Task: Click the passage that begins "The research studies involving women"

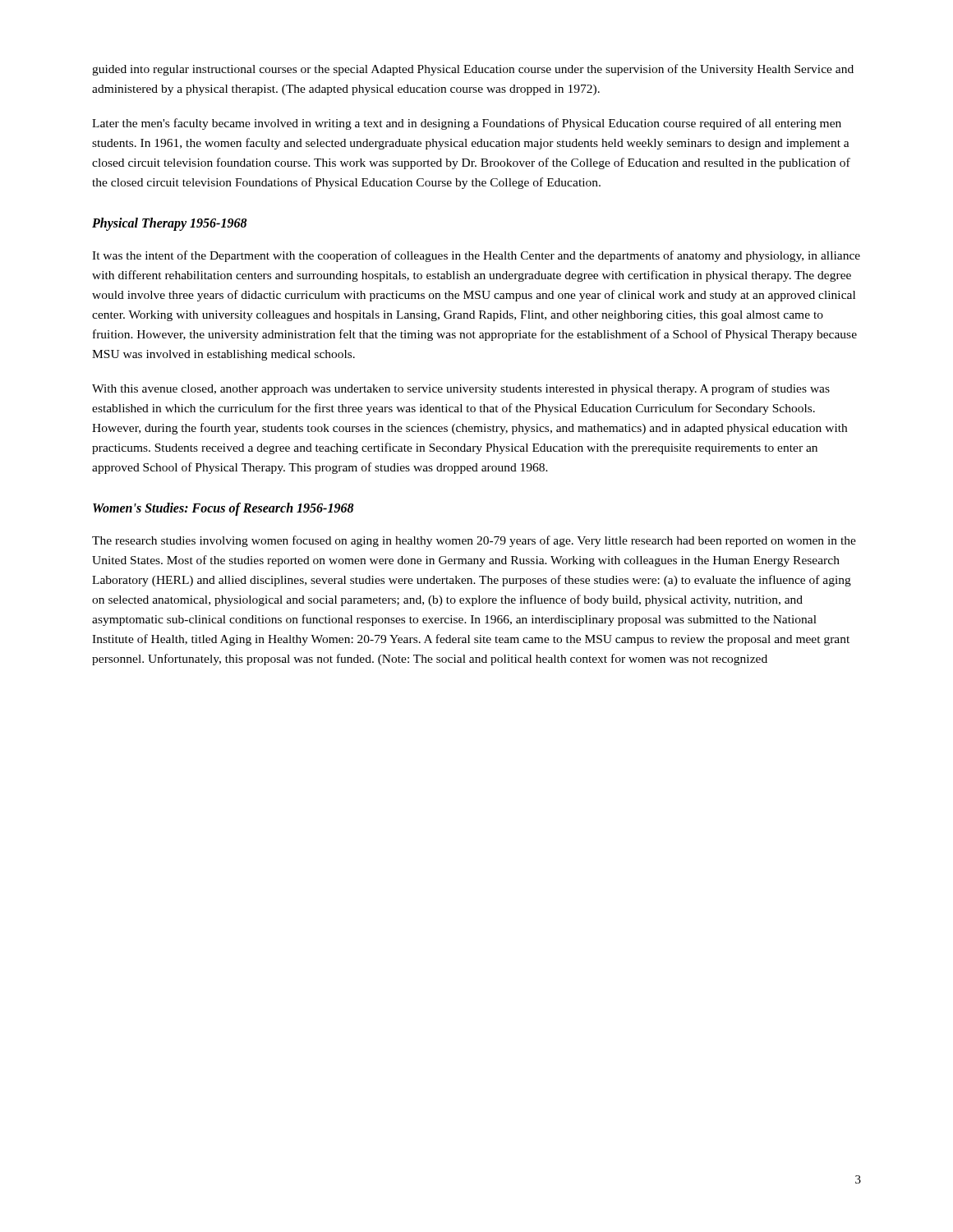Action: [x=474, y=599]
